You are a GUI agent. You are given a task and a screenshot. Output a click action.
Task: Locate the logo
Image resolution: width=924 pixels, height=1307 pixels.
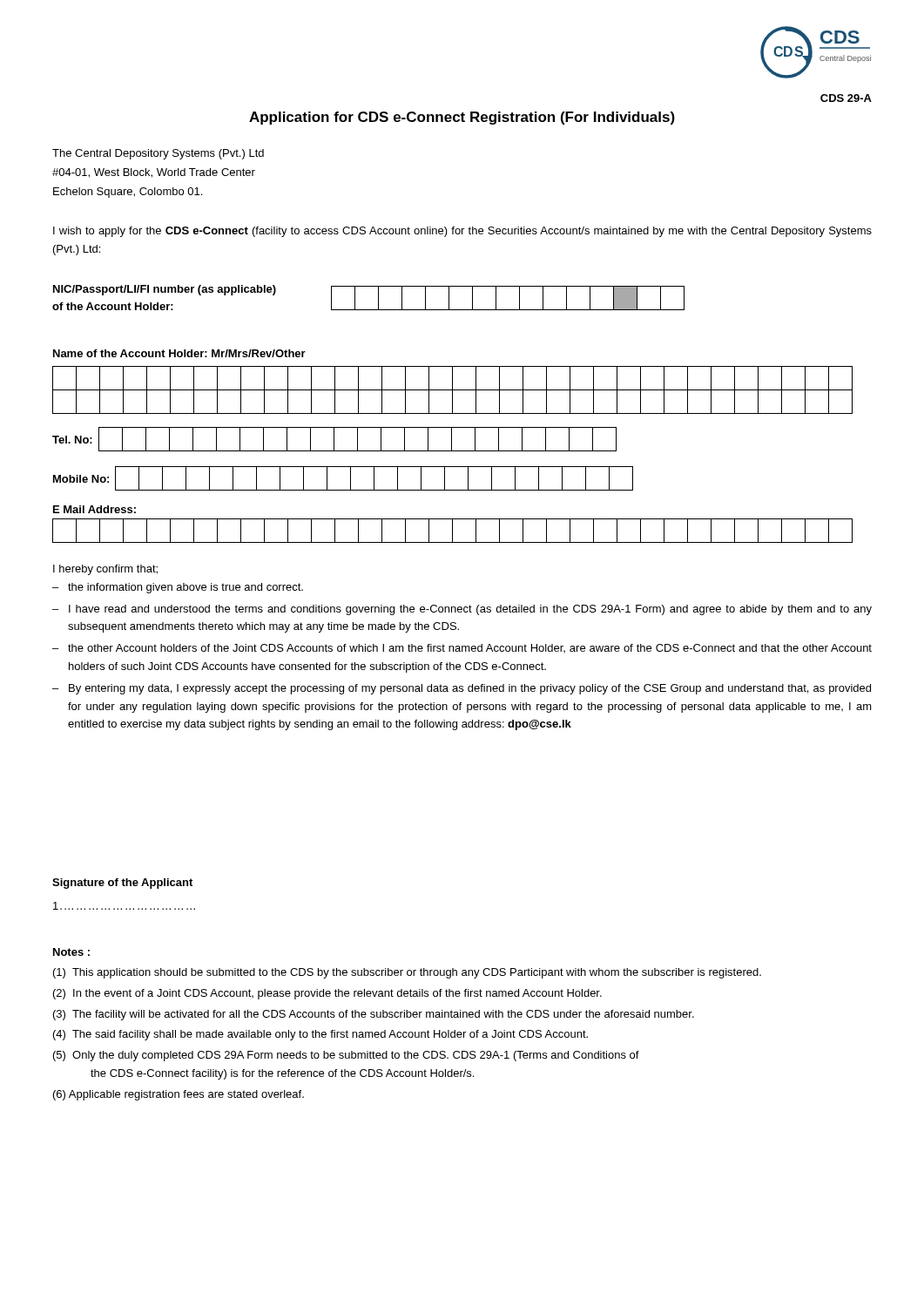[815, 55]
